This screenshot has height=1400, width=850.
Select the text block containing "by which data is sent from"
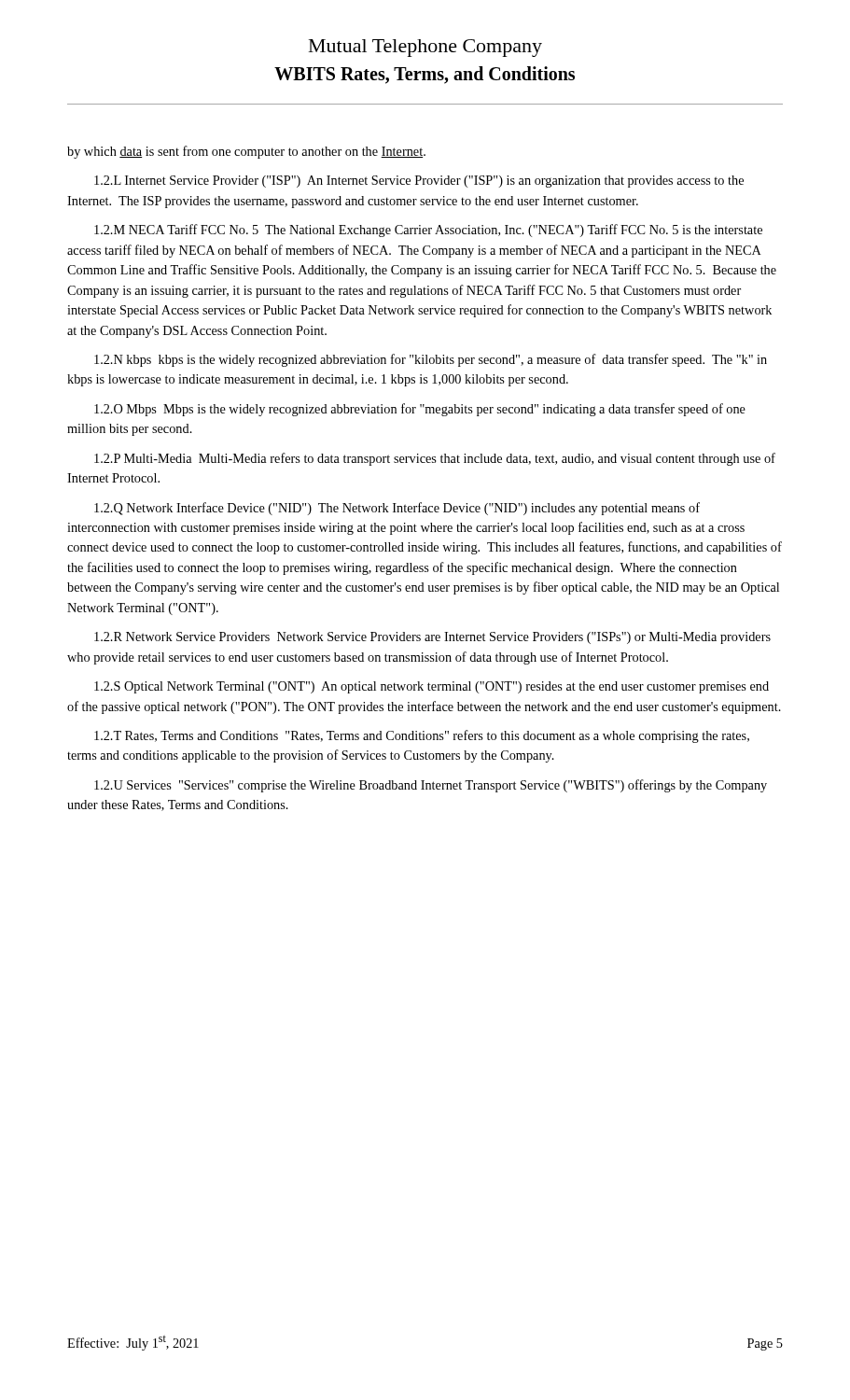tap(247, 151)
